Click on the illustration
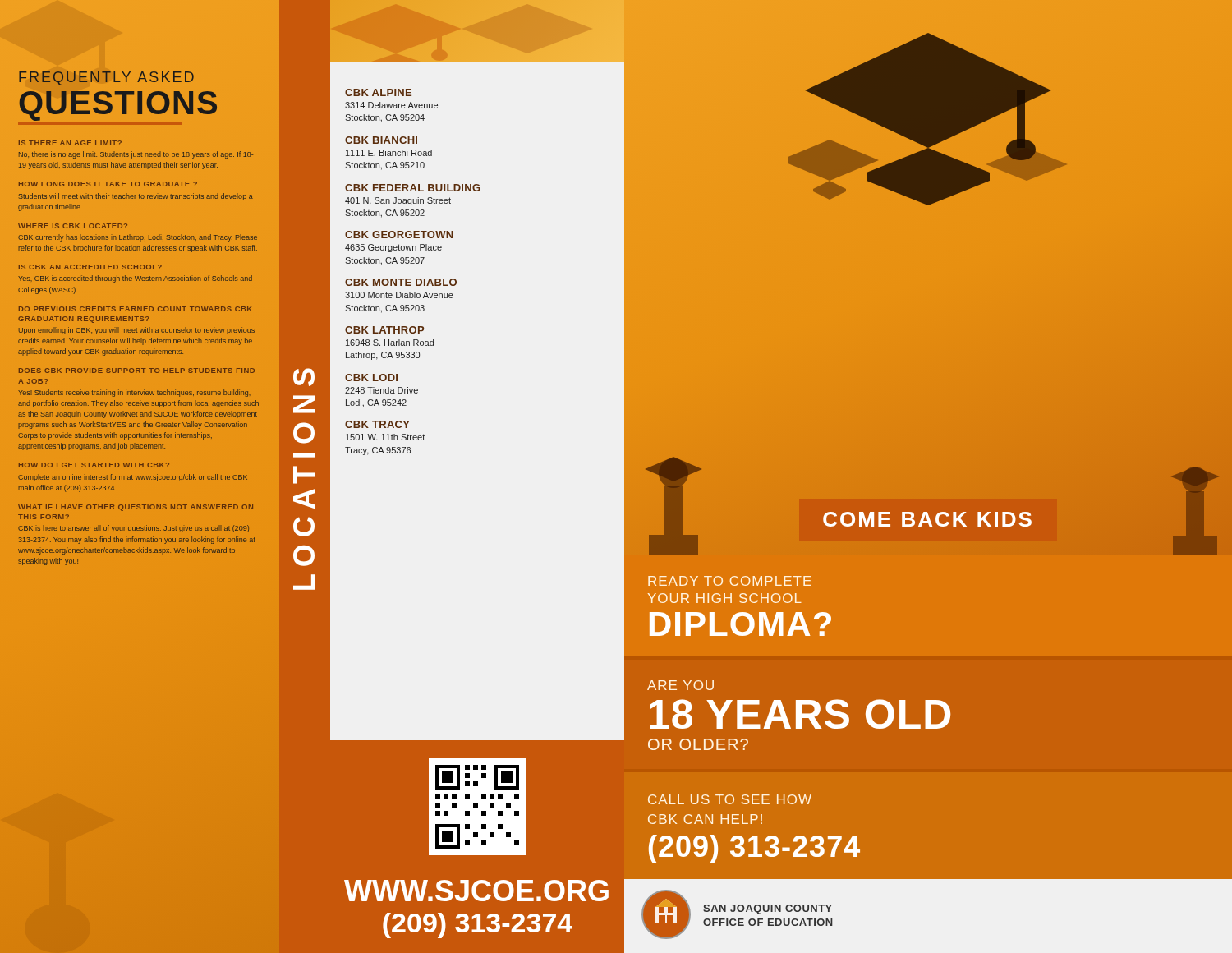This screenshot has height=953, width=1232. click(928, 278)
